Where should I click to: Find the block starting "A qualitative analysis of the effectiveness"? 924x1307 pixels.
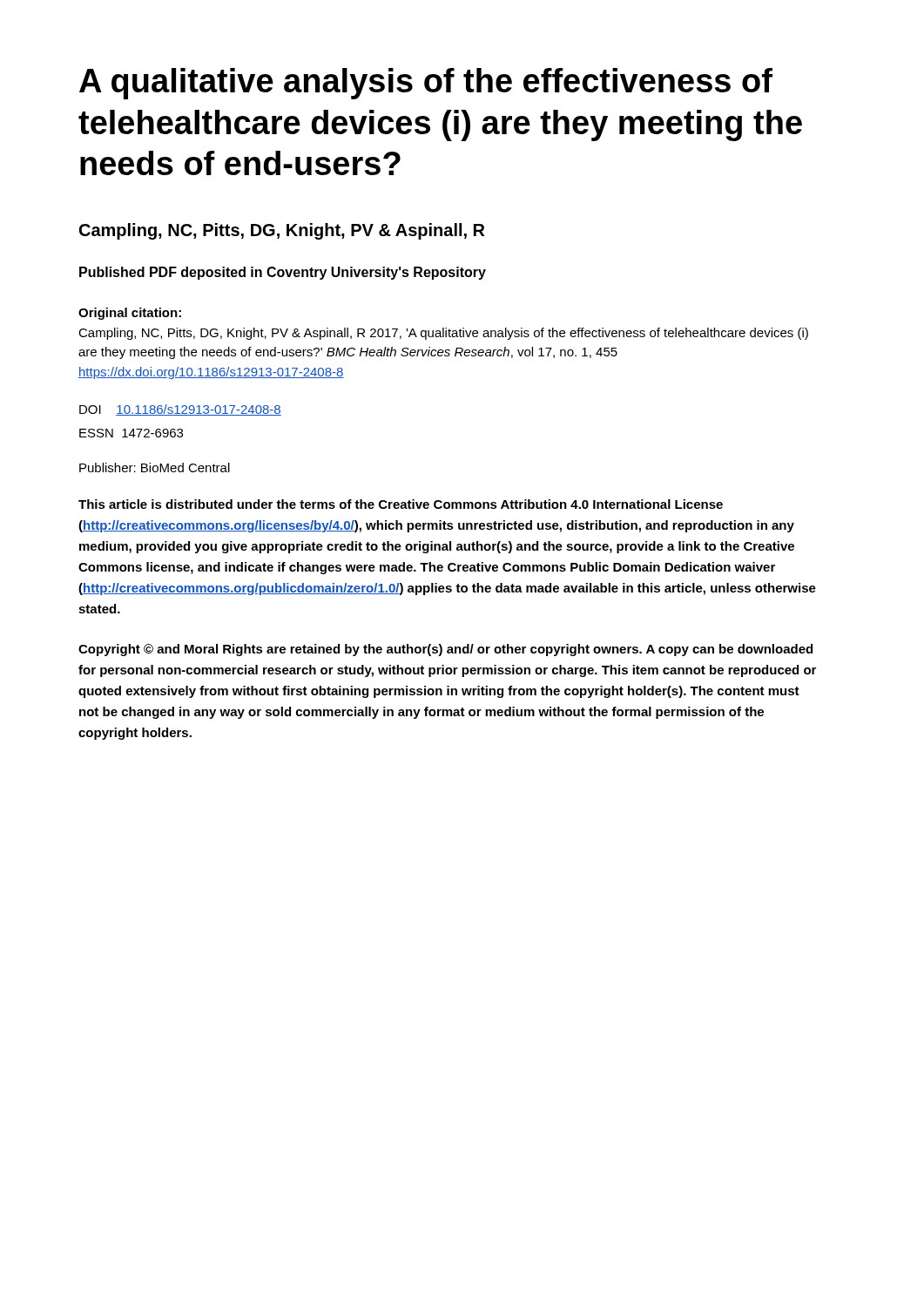pos(441,122)
